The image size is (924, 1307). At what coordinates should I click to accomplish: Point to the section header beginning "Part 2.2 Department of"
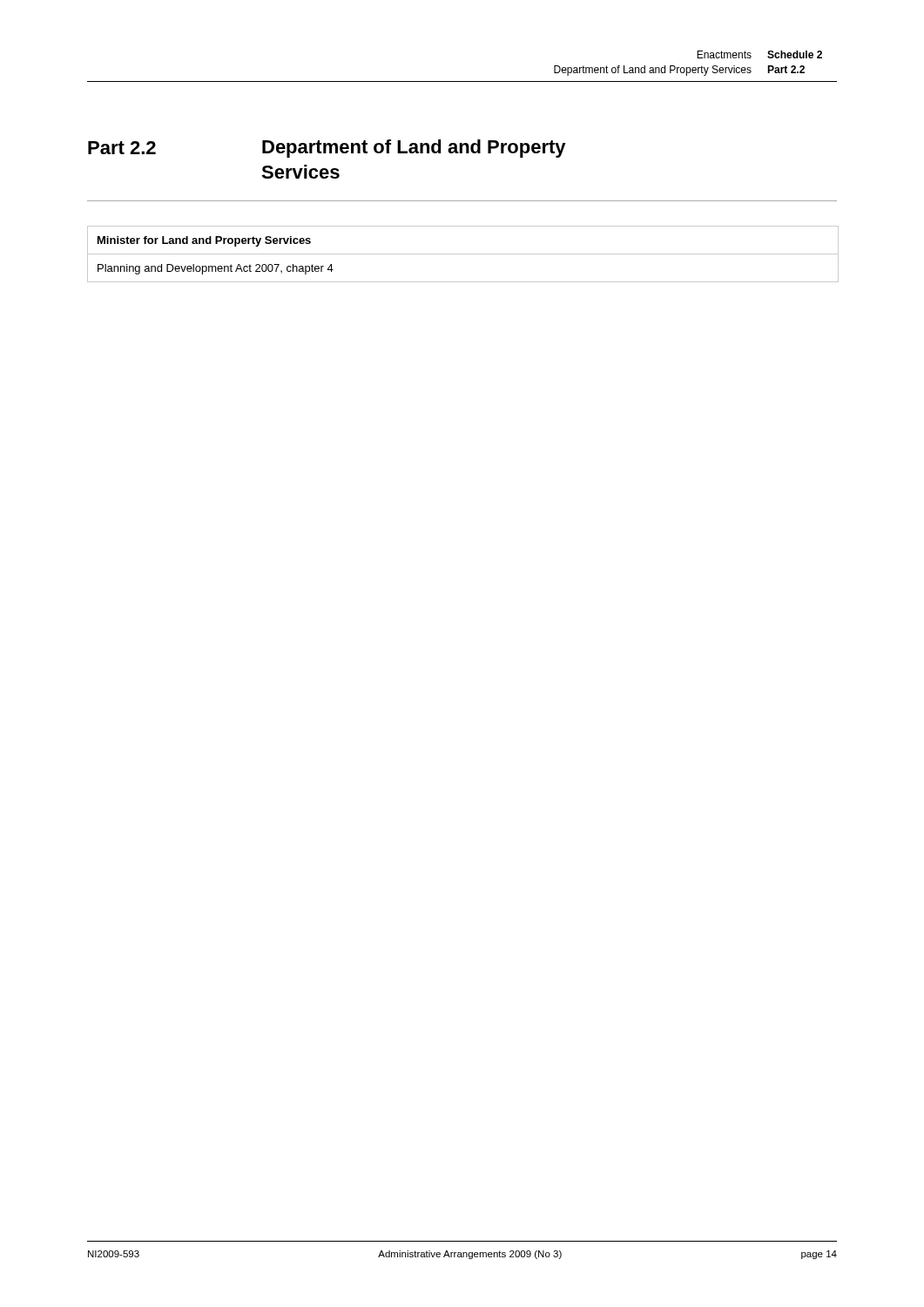(x=462, y=160)
